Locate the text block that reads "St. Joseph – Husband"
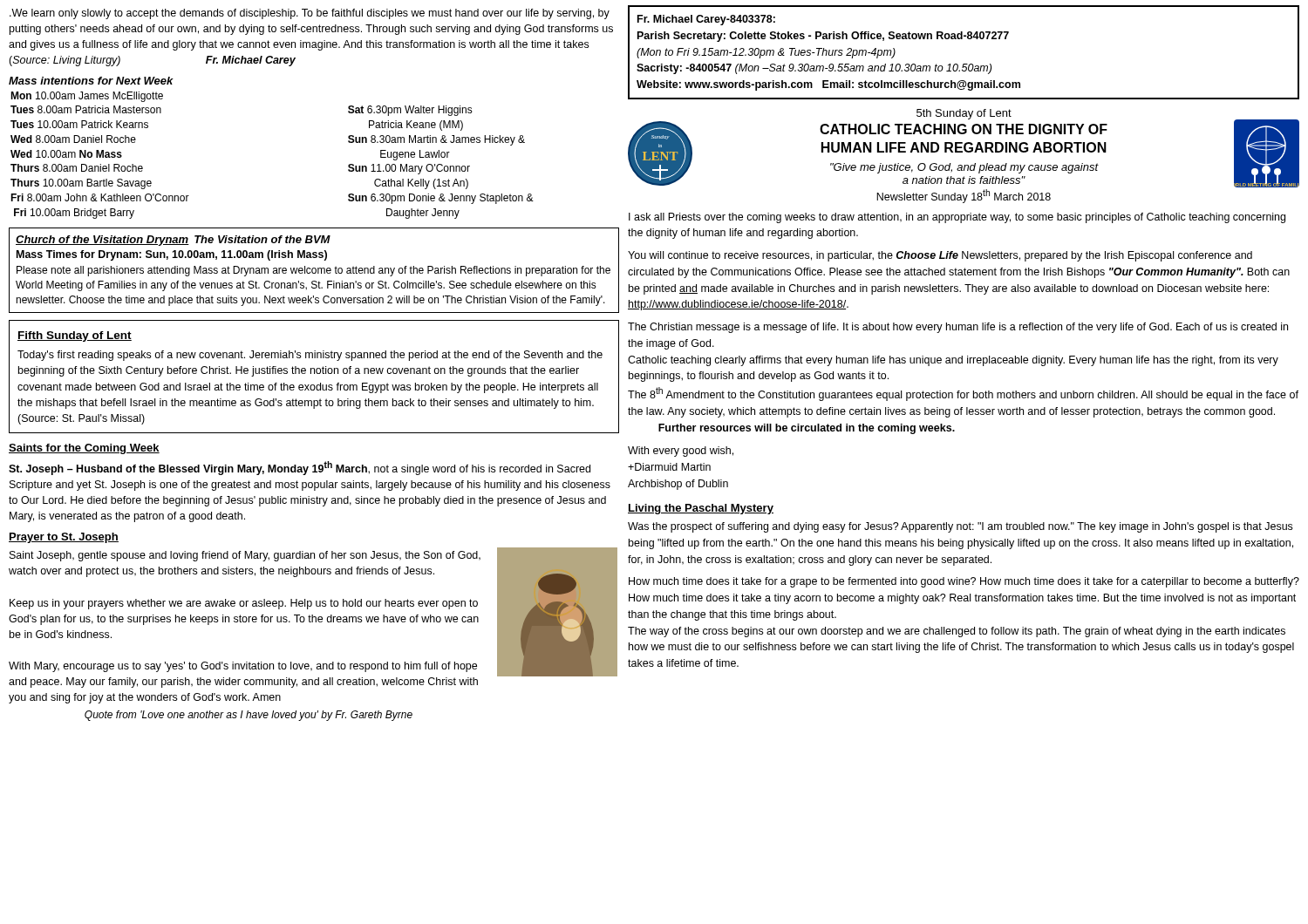The image size is (1308, 924). 310,491
